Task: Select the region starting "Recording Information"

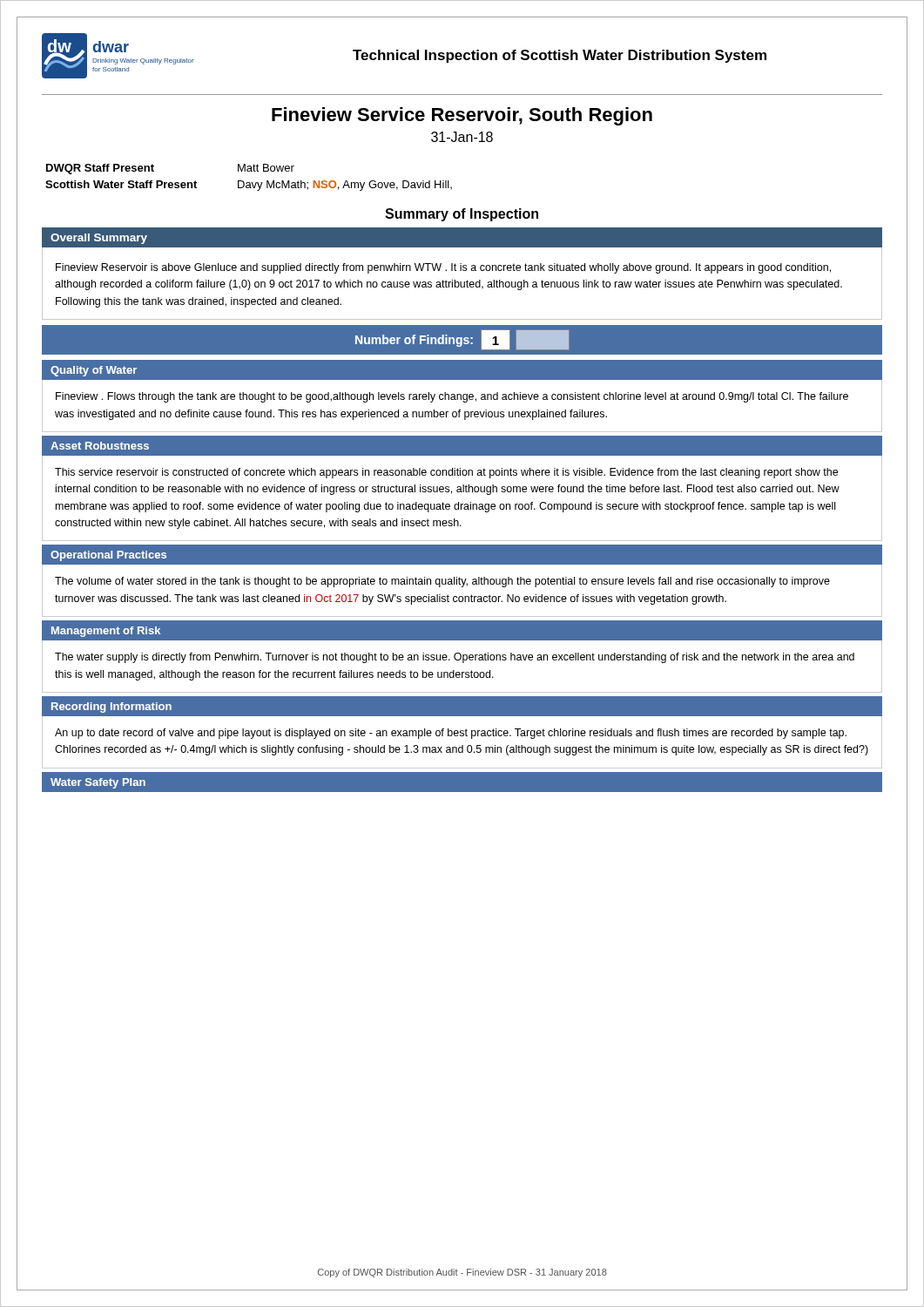Action: pos(111,706)
